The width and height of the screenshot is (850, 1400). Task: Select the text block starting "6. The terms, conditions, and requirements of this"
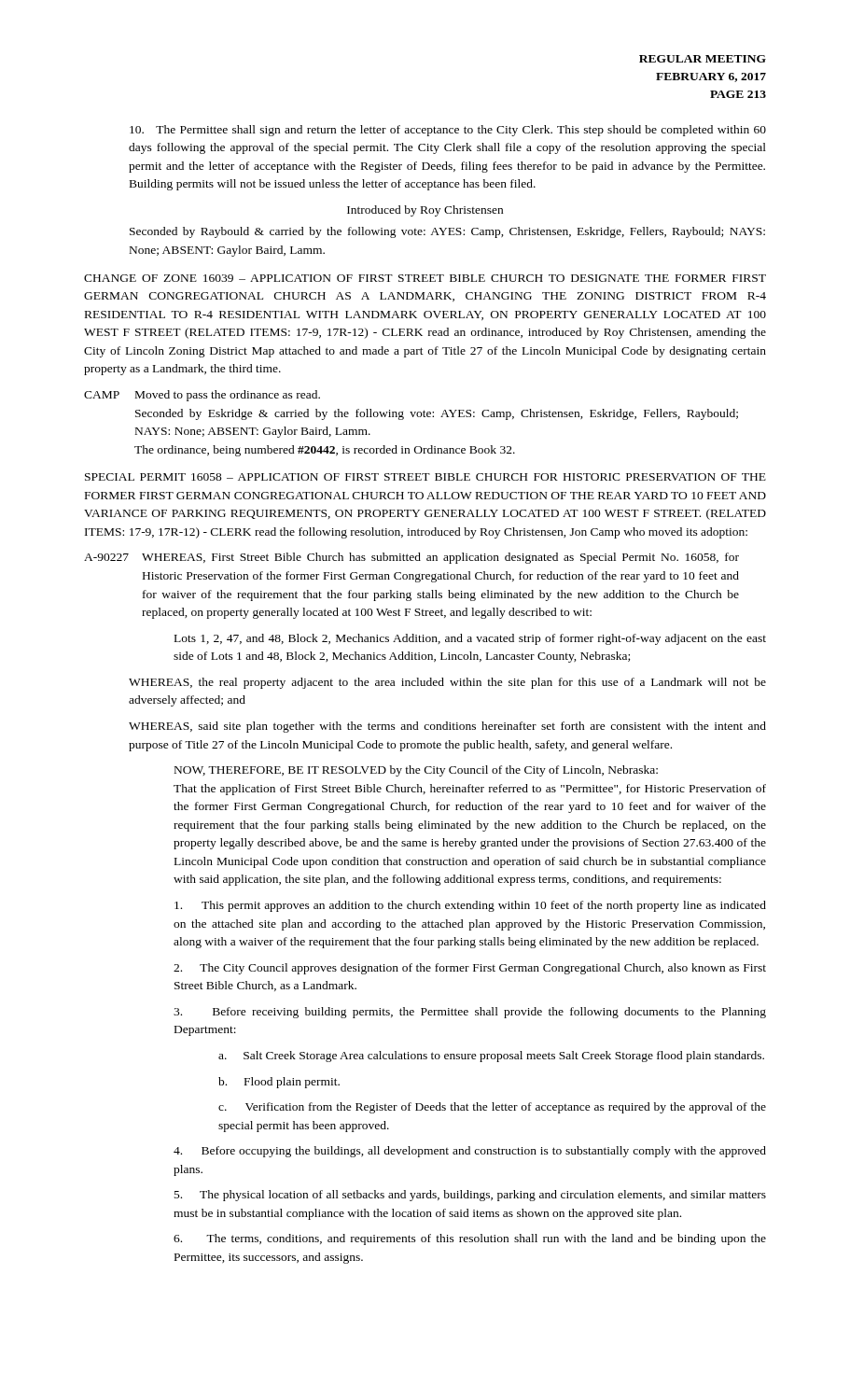click(470, 1248)
